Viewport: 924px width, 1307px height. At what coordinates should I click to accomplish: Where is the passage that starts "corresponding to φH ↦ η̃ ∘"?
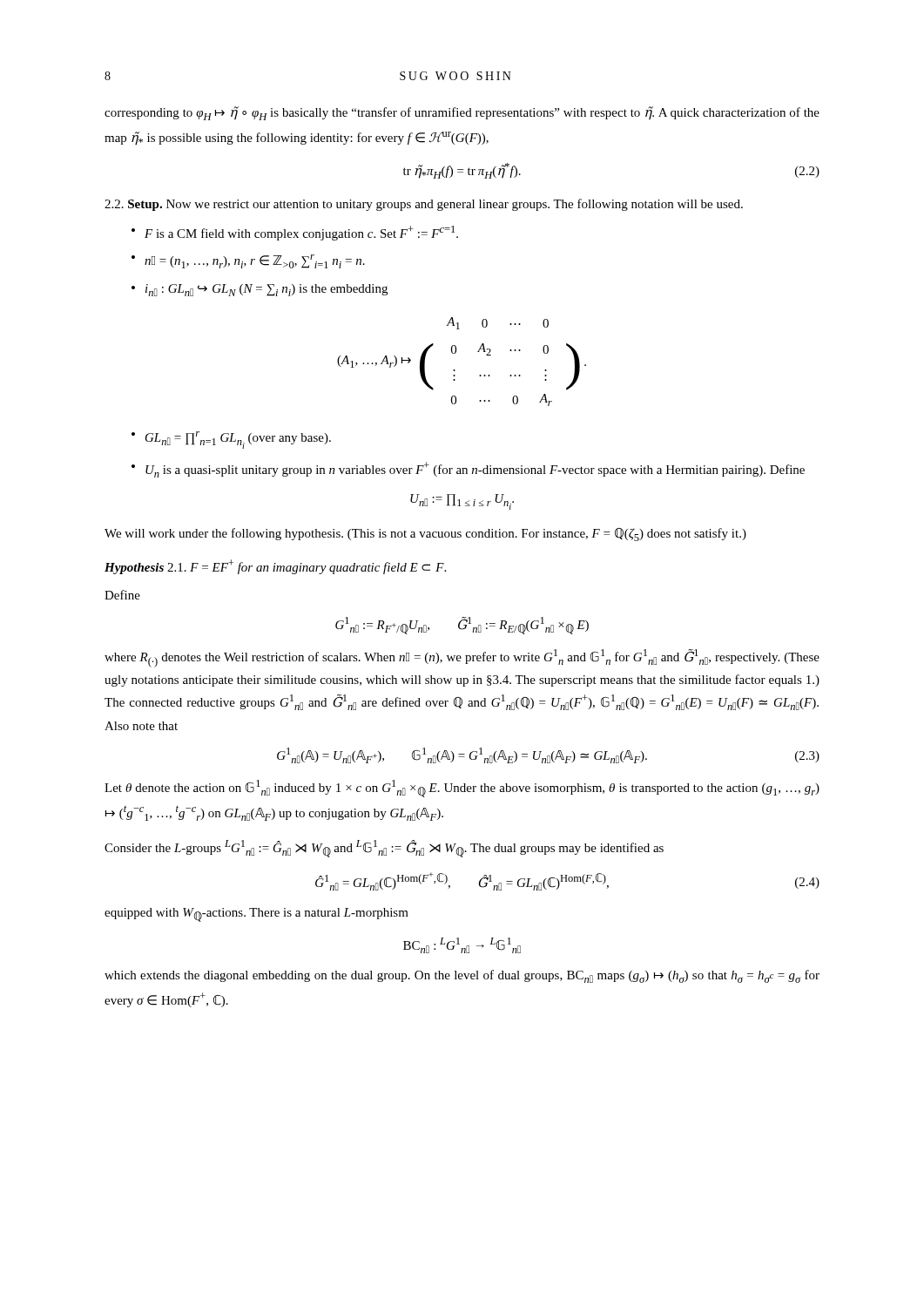462,127
